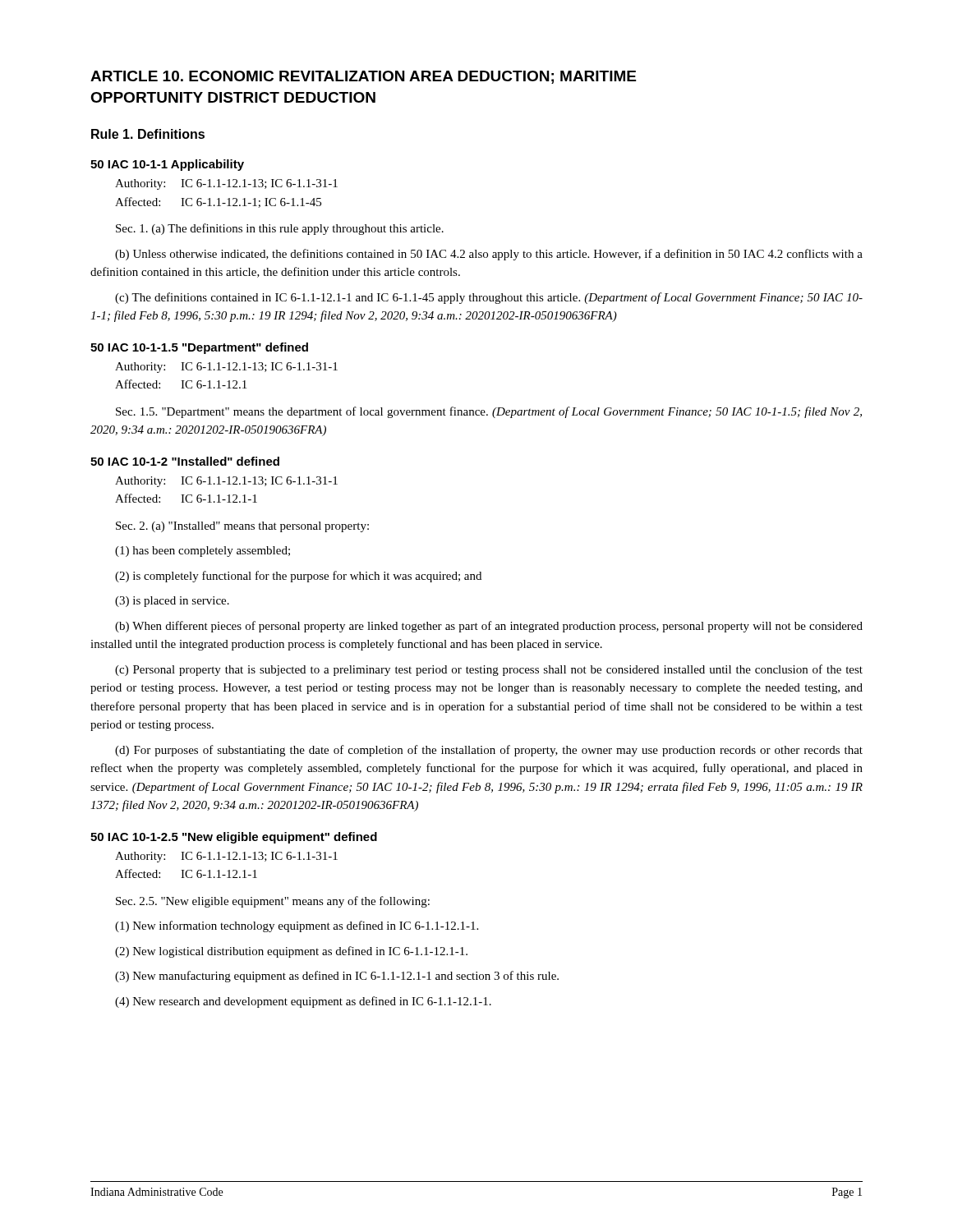Where is the passage that starts "Sec. 2. (a) "Installed" means that personal property:"?
The height and width of the screenshot is (1232, 953).
point(476,666)
